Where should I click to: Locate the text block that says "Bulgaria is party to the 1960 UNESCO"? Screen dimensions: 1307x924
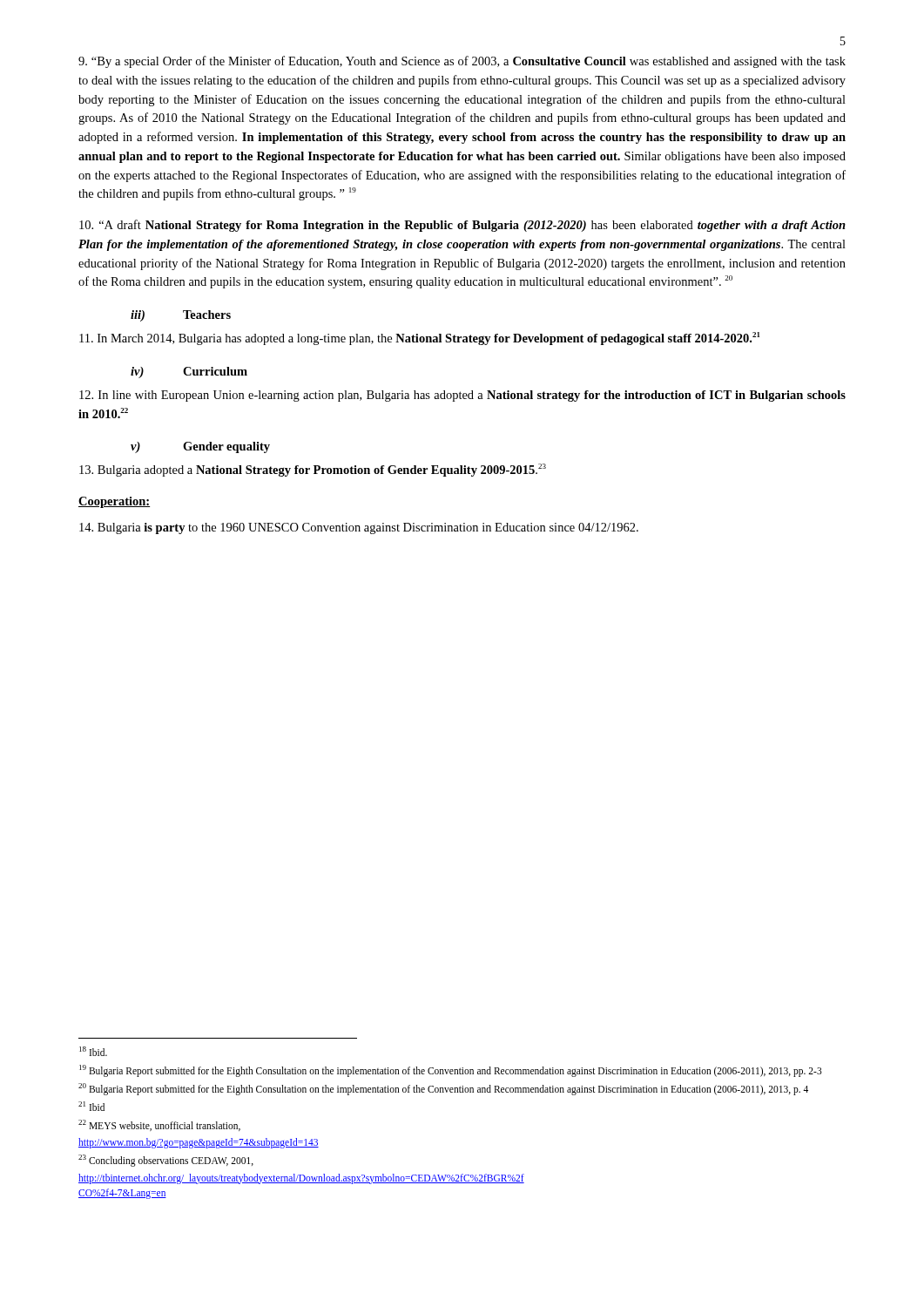click(x=462, y=528)
